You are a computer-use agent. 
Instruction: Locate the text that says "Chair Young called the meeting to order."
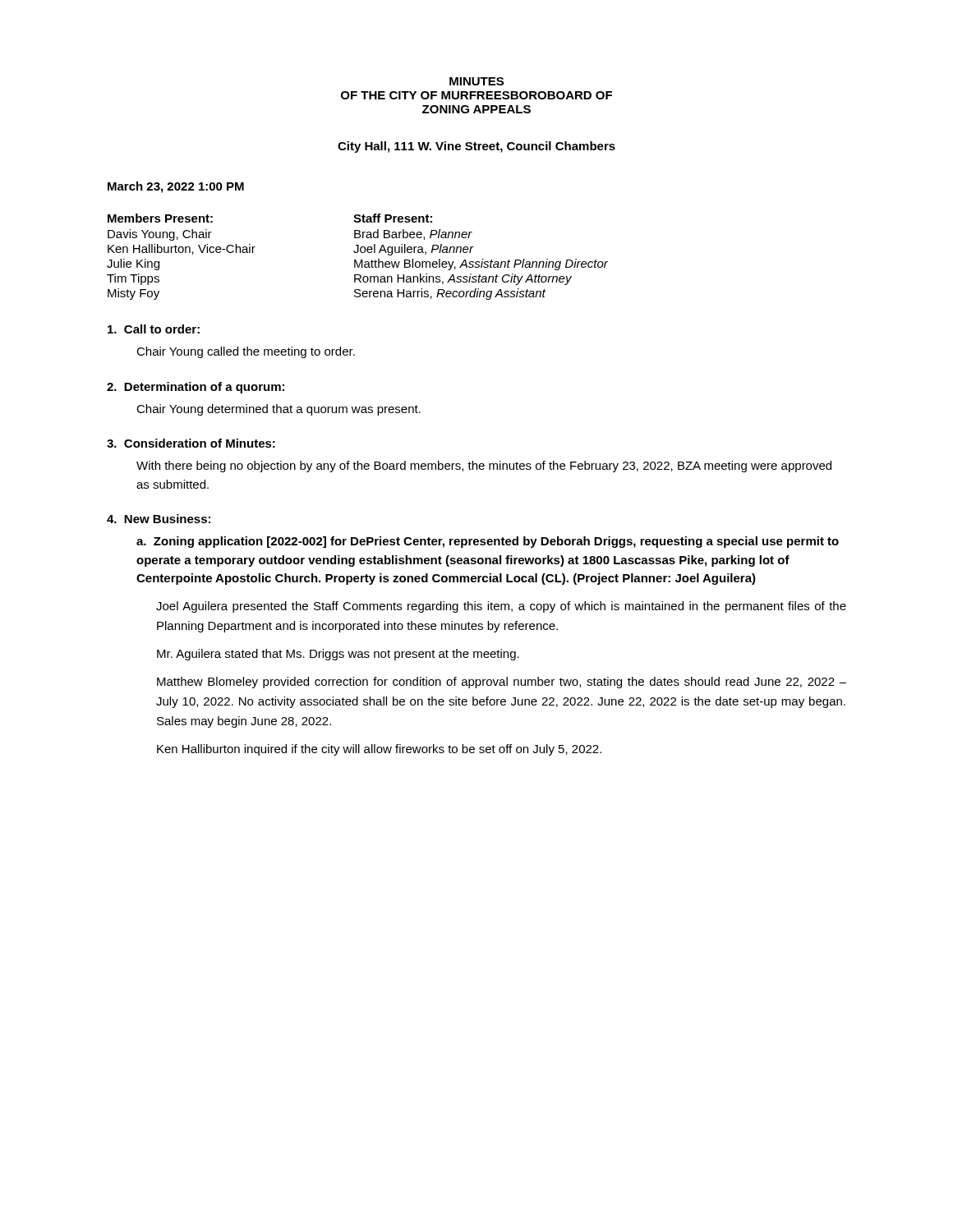pos(246,351)
